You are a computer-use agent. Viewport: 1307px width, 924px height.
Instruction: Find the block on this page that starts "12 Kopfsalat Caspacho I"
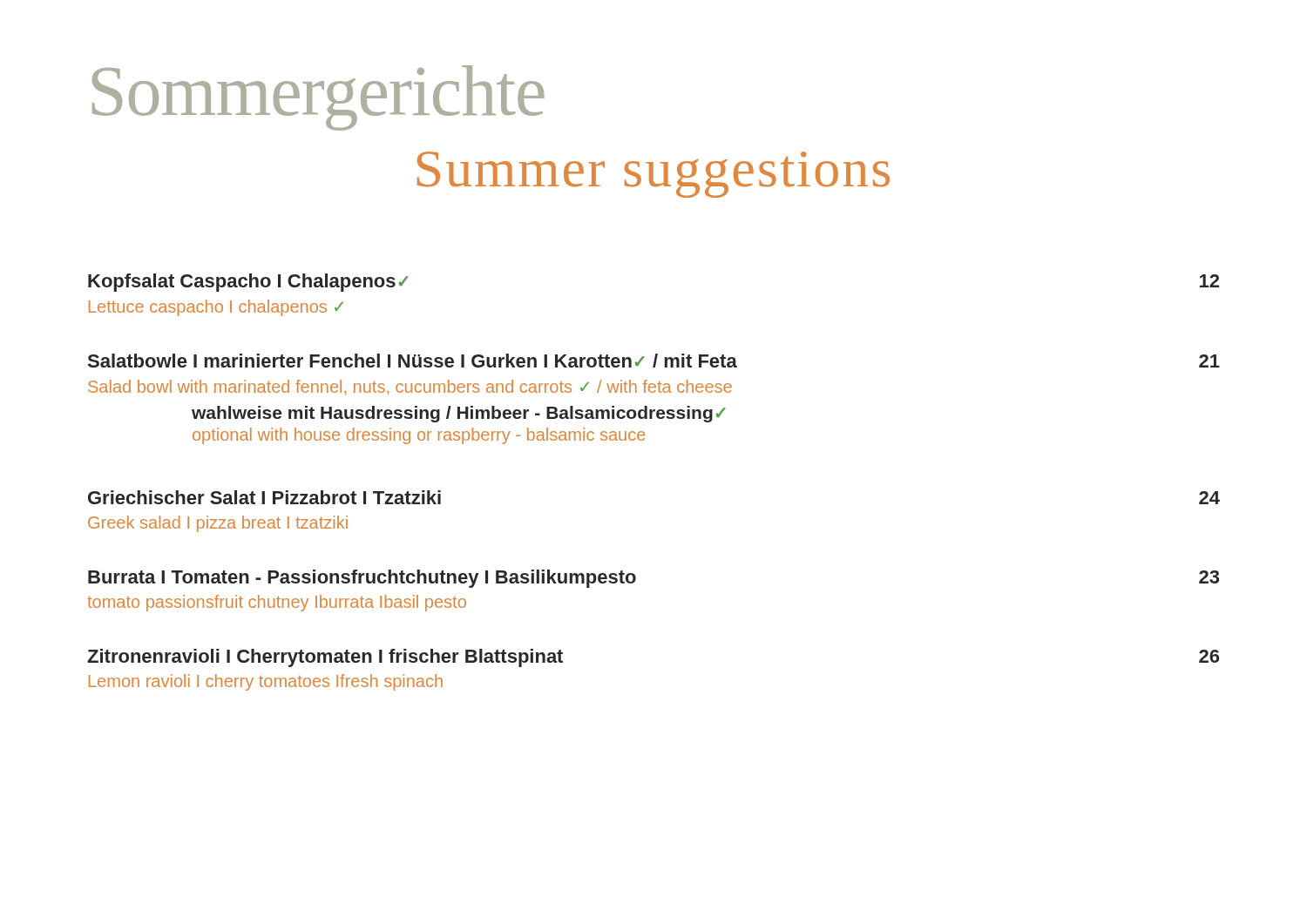pos(256,283)
